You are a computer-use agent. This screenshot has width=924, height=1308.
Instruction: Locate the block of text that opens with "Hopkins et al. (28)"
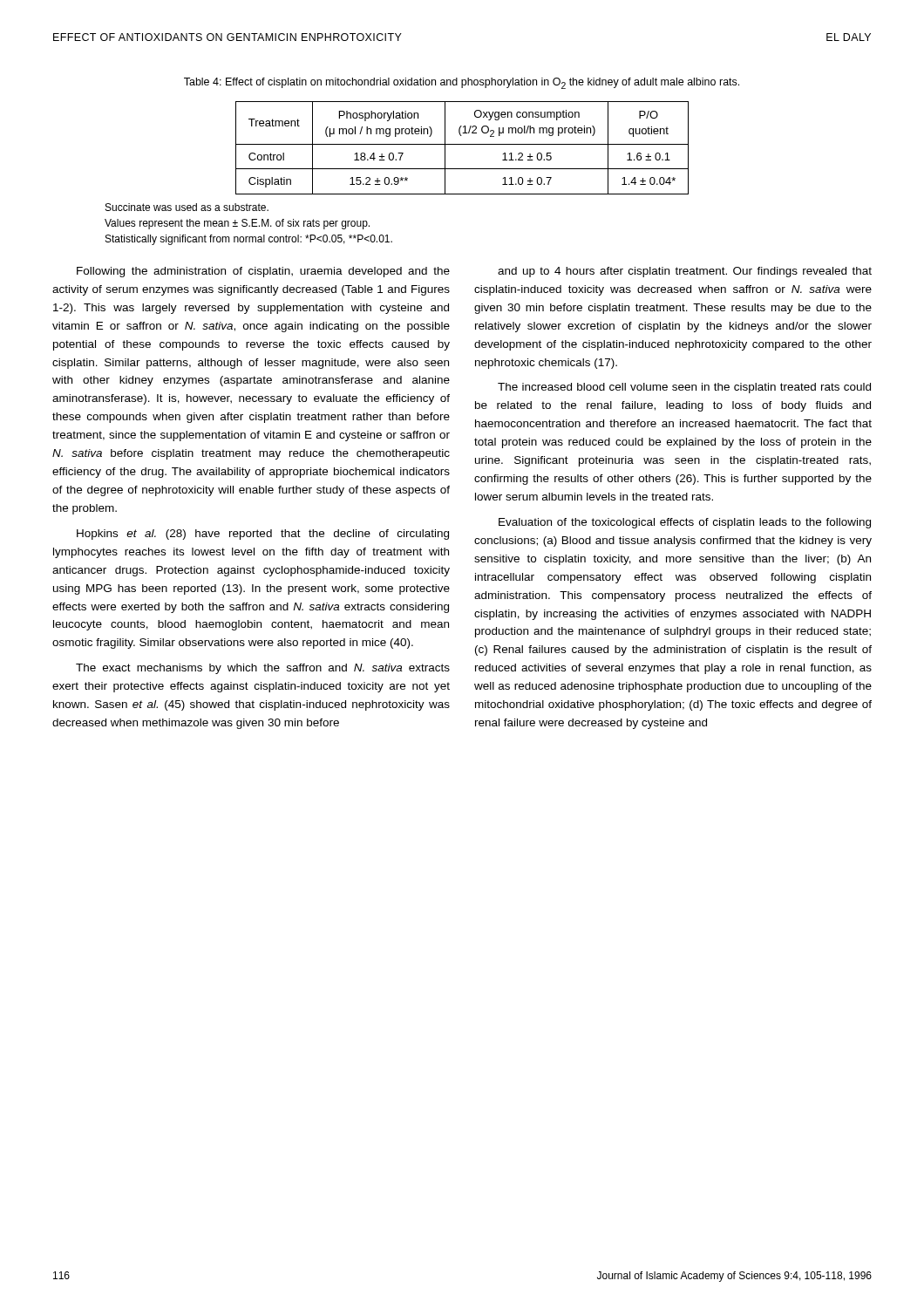click(x=251, y=588)
